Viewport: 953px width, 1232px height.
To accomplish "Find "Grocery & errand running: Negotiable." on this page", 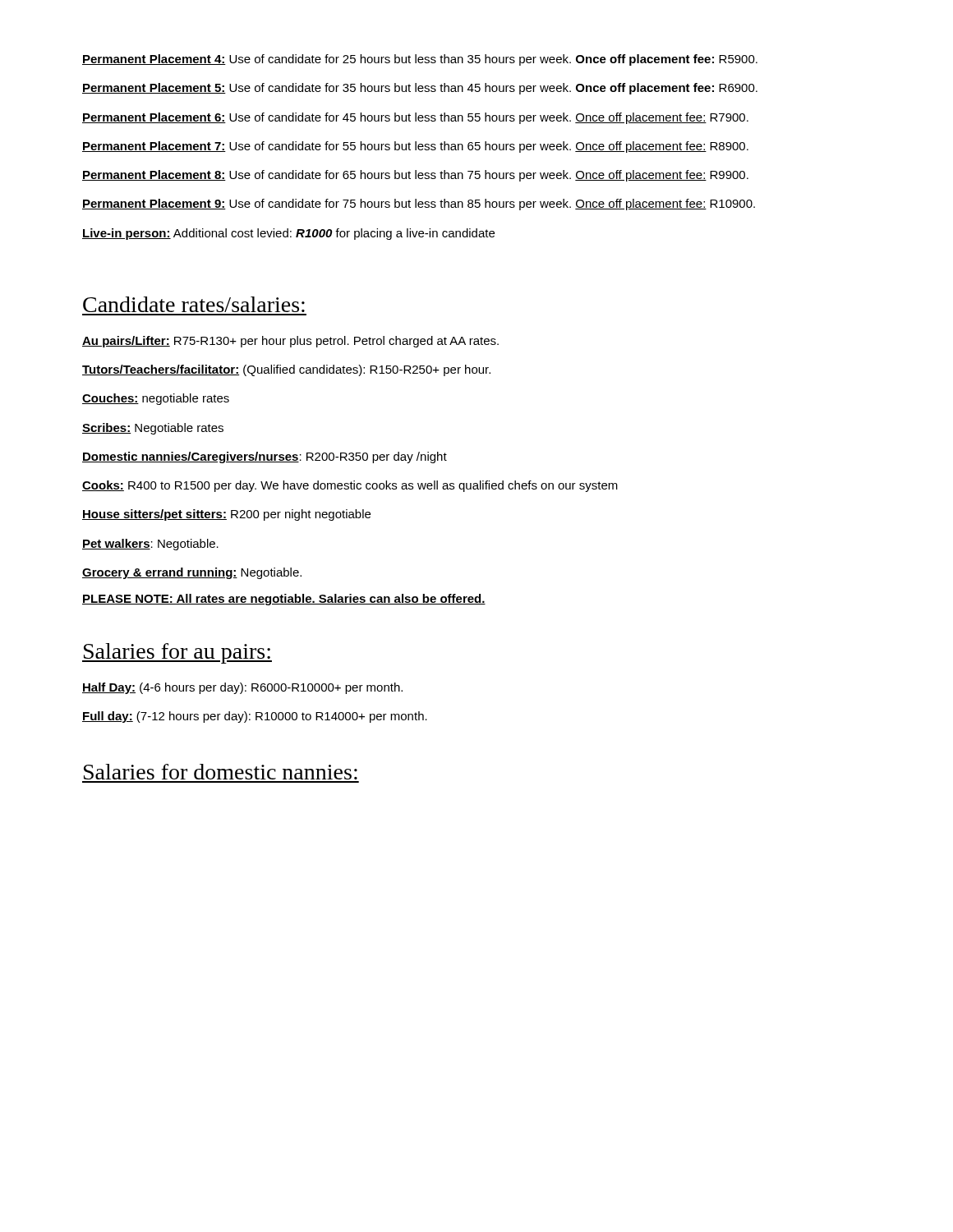I will click(x=192, y=572).
